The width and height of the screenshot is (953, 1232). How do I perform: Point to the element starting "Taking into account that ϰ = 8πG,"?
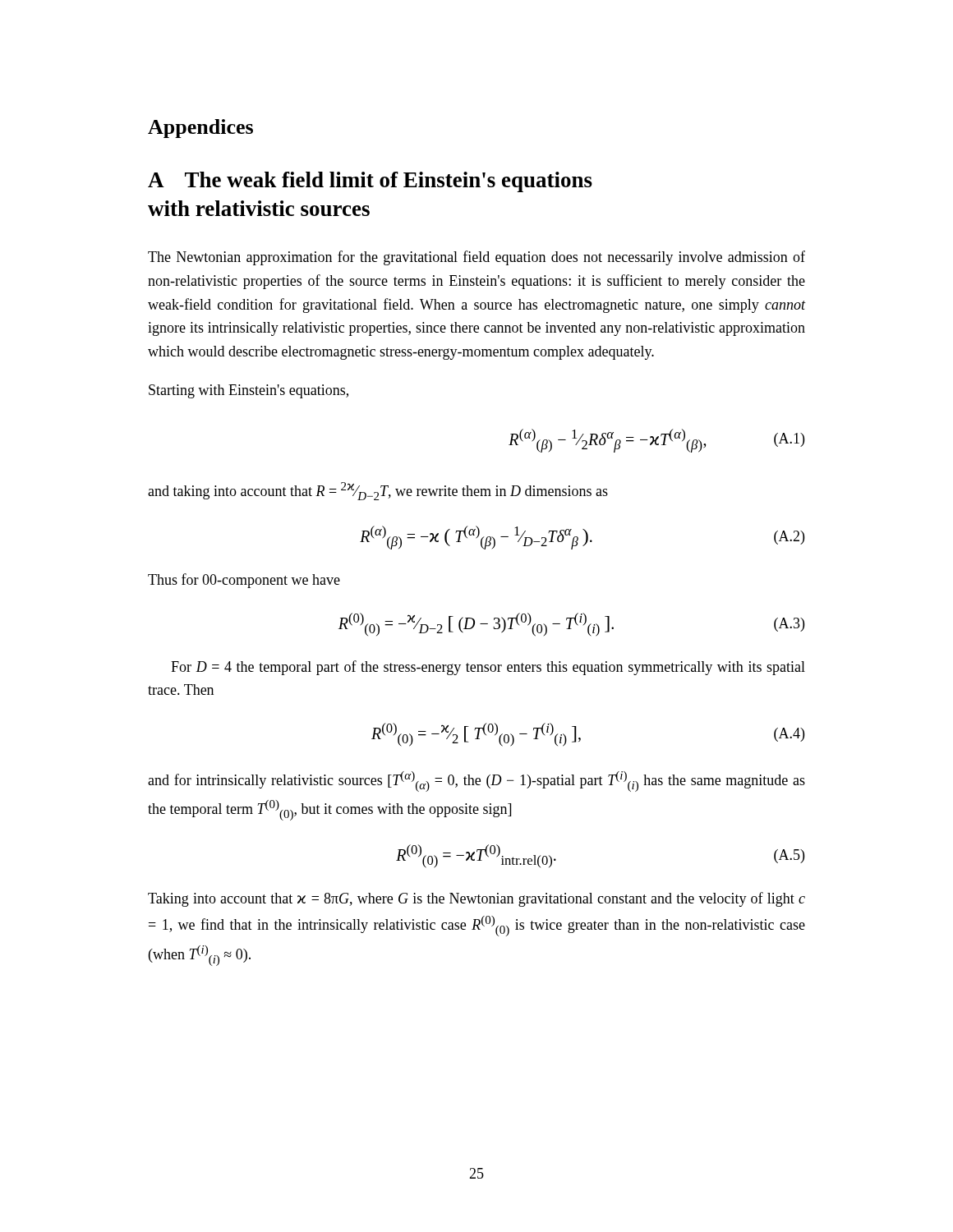click(476, 928)
